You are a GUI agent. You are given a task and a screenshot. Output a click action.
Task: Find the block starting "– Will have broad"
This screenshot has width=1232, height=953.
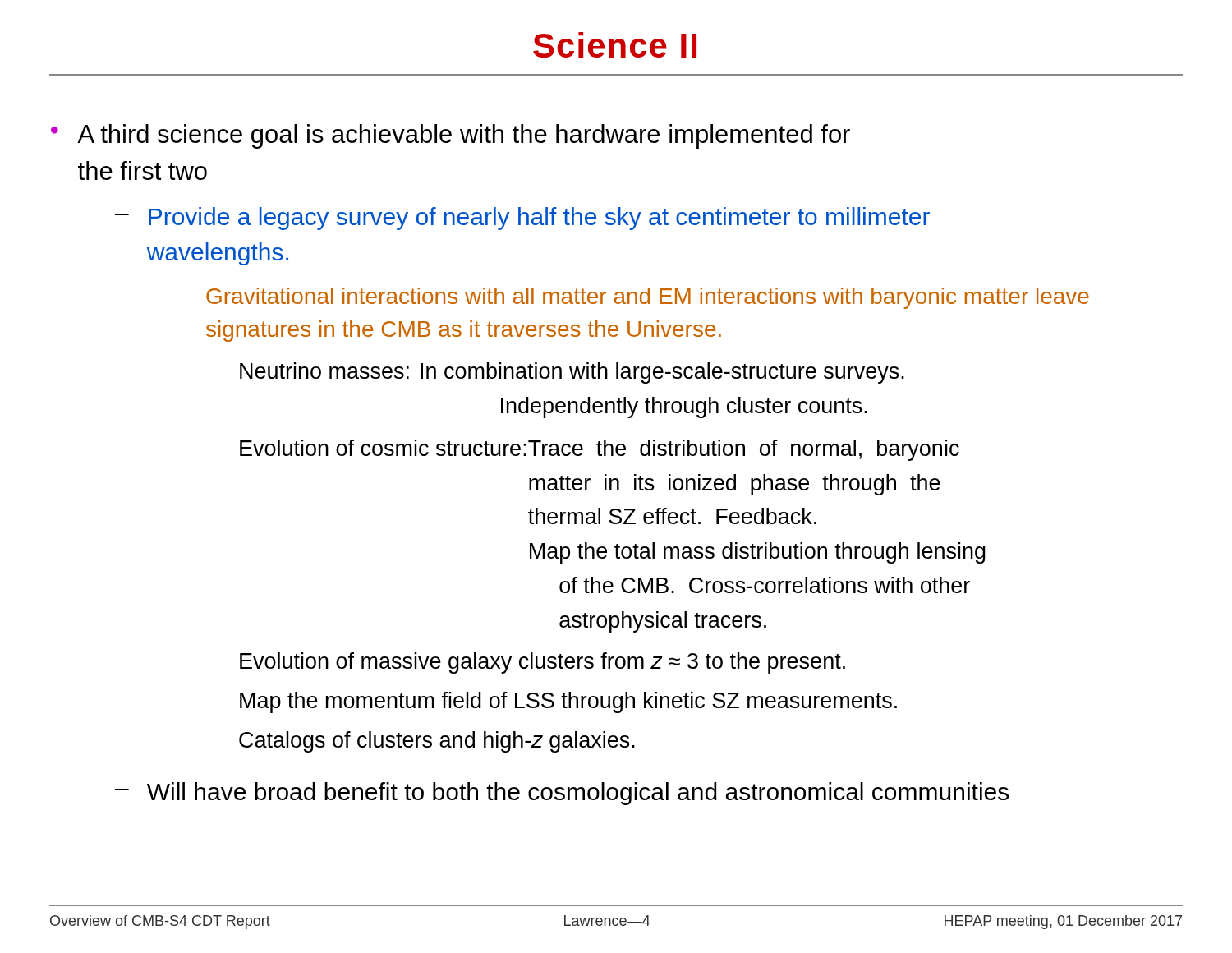point(562,792)
